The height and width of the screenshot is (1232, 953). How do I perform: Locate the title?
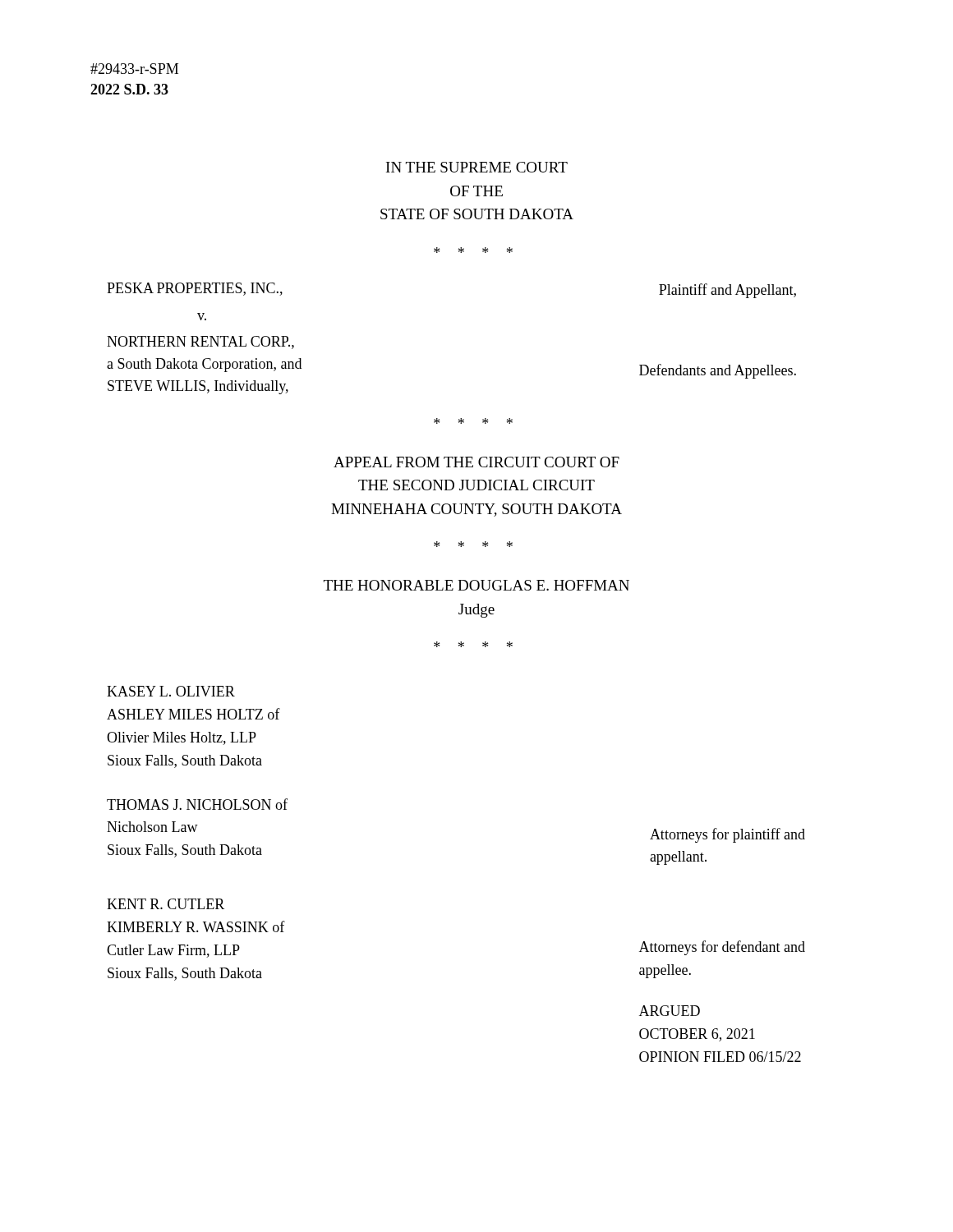(476, 191)
